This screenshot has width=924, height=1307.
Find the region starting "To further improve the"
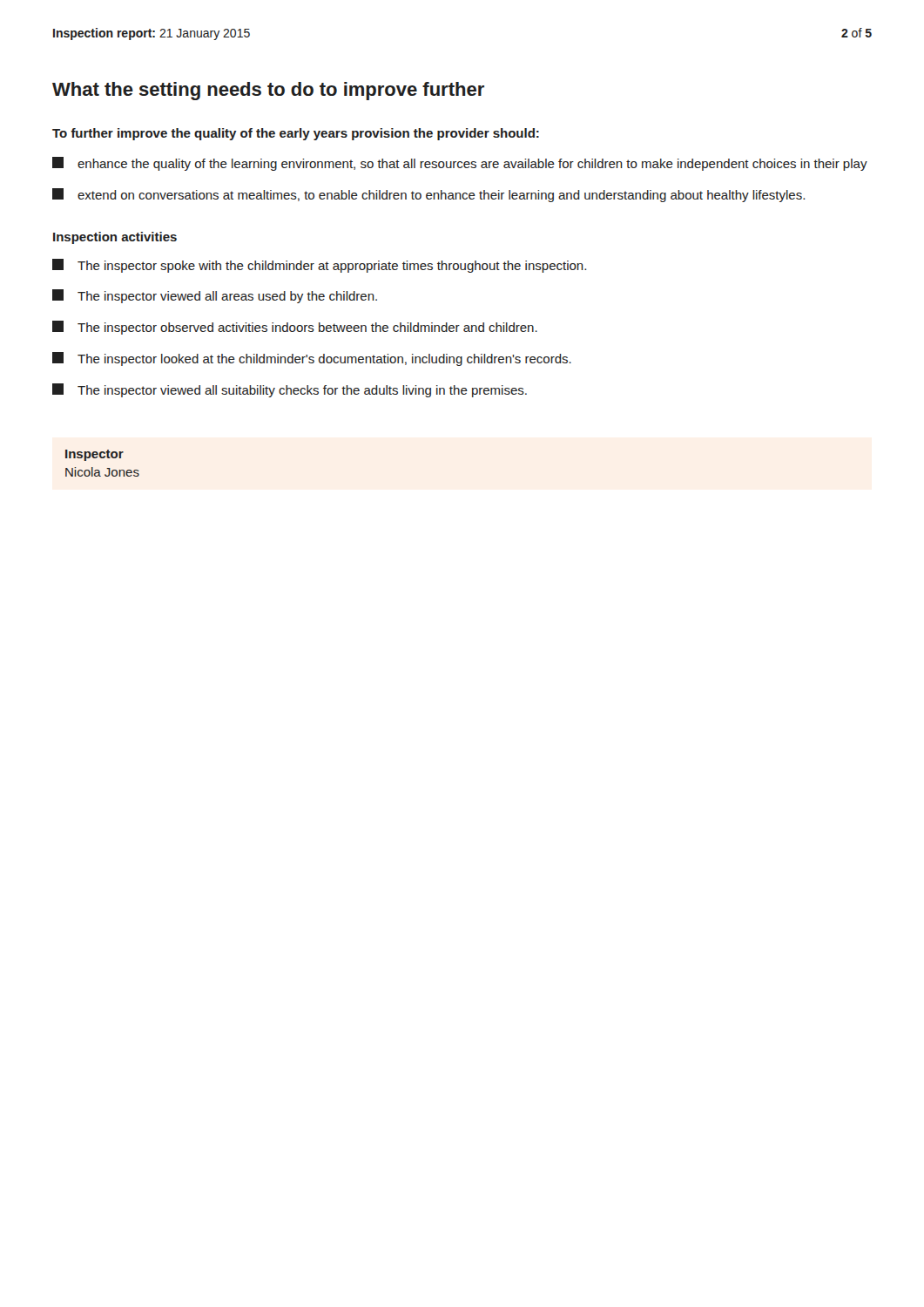tap(296, 133)
